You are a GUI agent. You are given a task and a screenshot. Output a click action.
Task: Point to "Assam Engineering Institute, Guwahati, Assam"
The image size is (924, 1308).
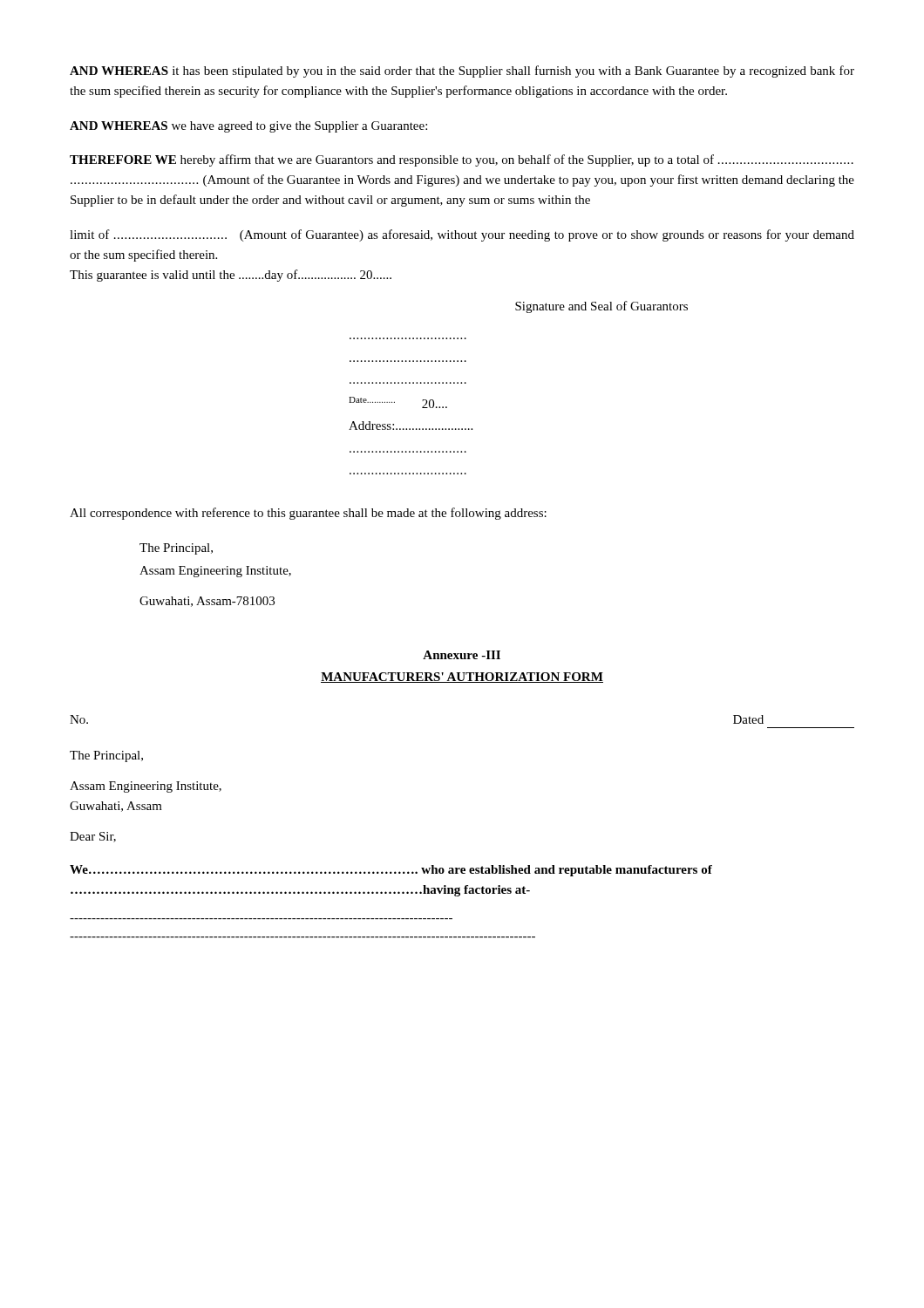point(146,796)
